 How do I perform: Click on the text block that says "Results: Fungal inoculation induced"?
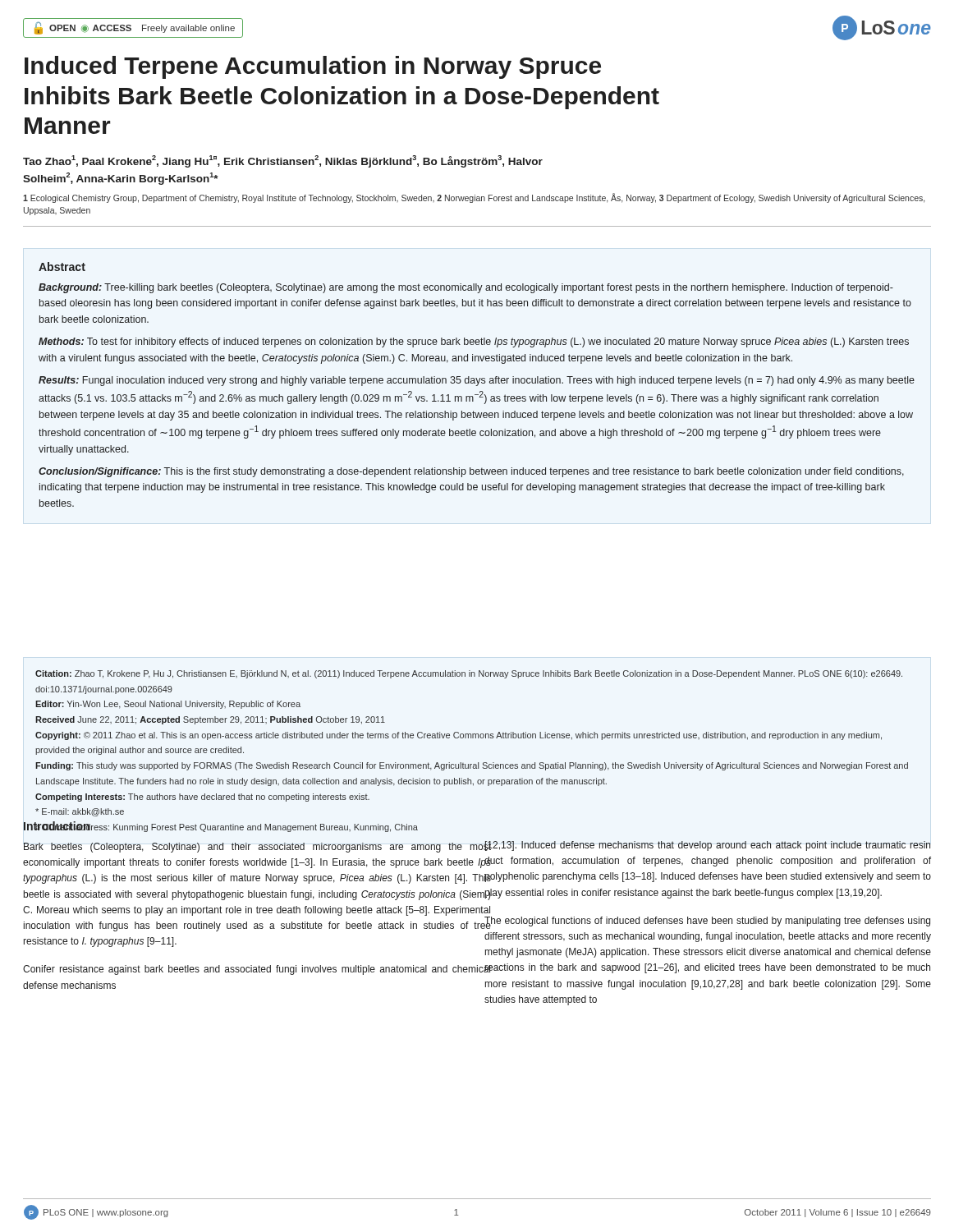pos(477,415)
